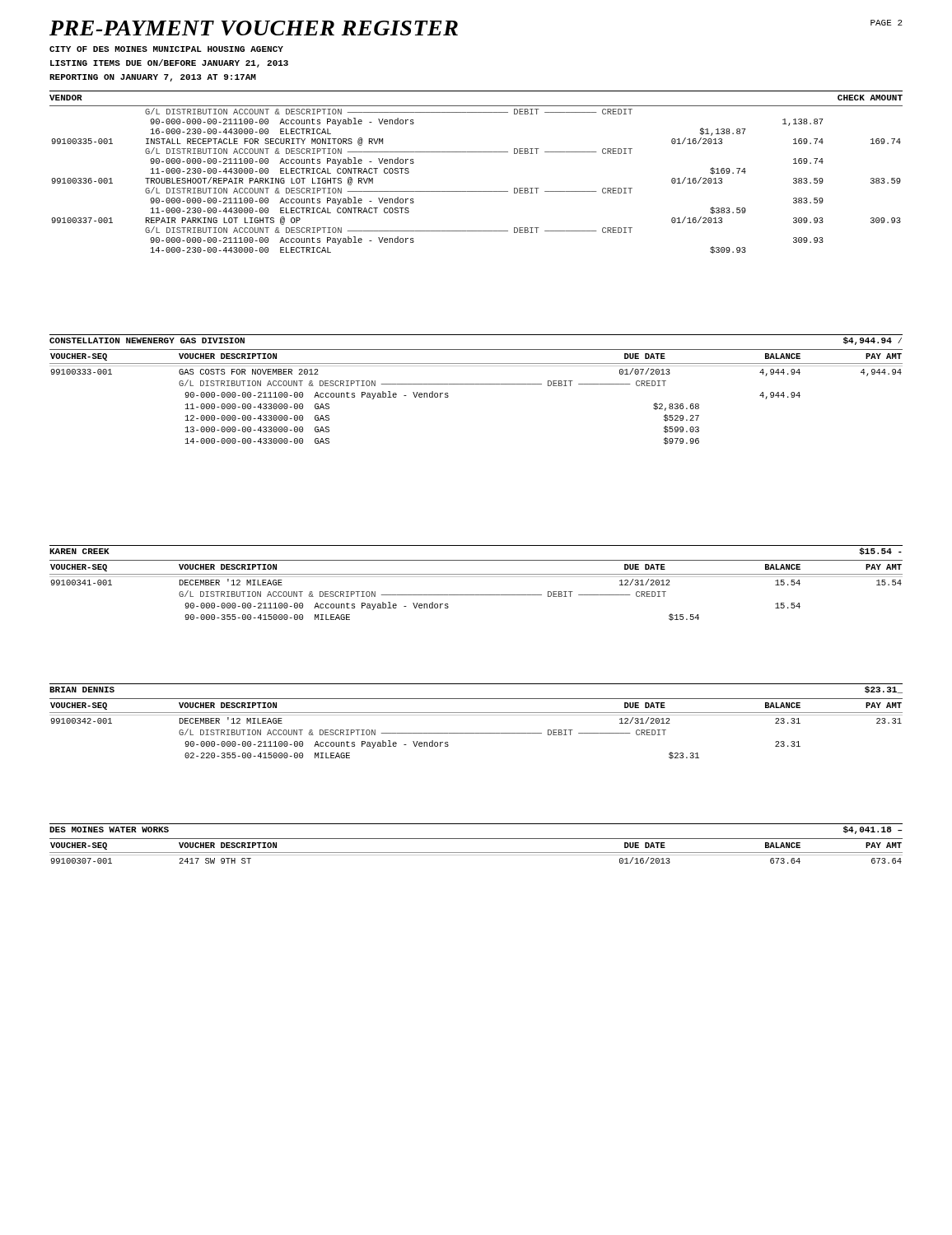Where does it say "DES MOINES WATER WORKS"?

pos(109,830)
